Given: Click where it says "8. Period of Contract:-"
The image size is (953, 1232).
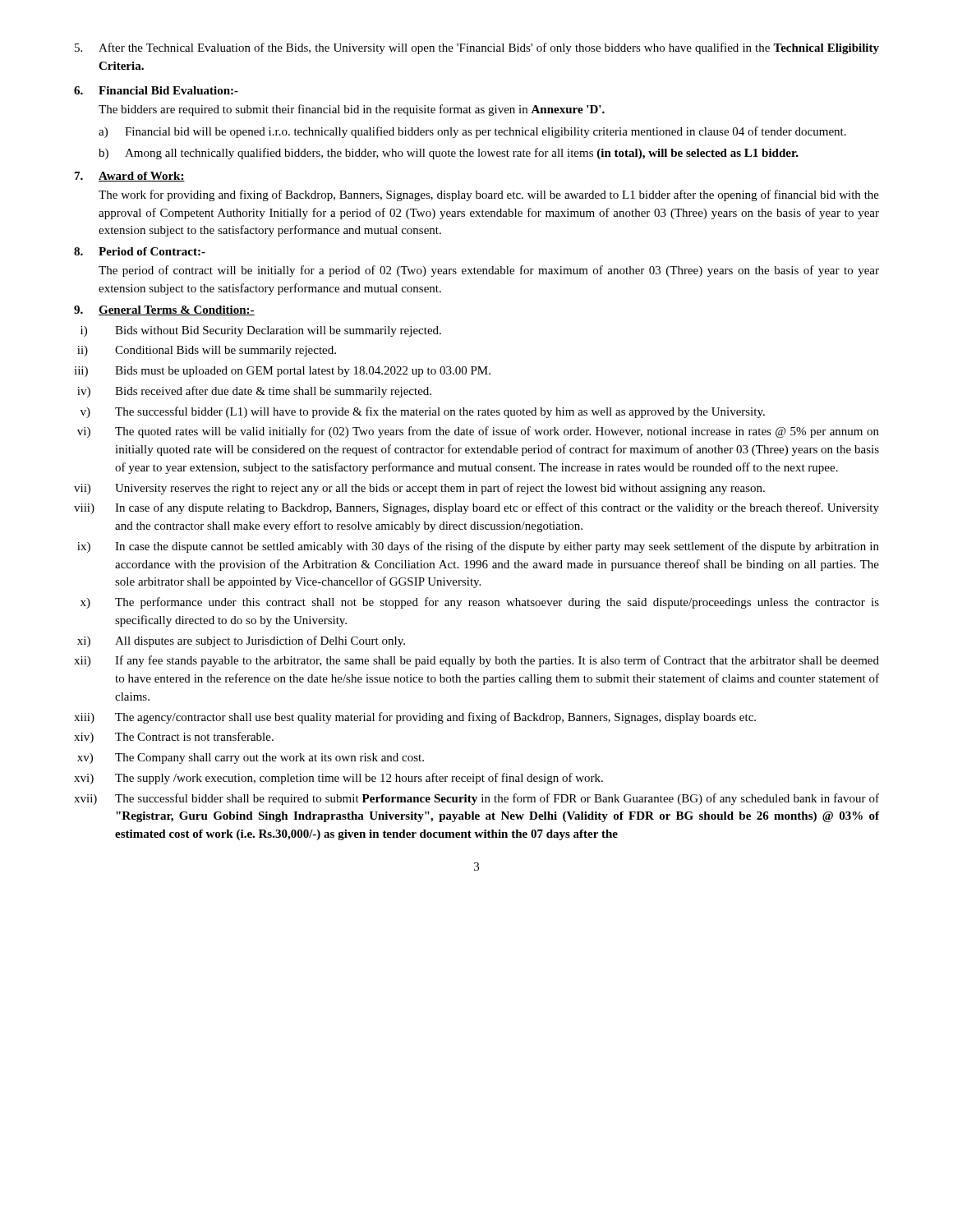Looking at the screenshot, I should point(140,252).
